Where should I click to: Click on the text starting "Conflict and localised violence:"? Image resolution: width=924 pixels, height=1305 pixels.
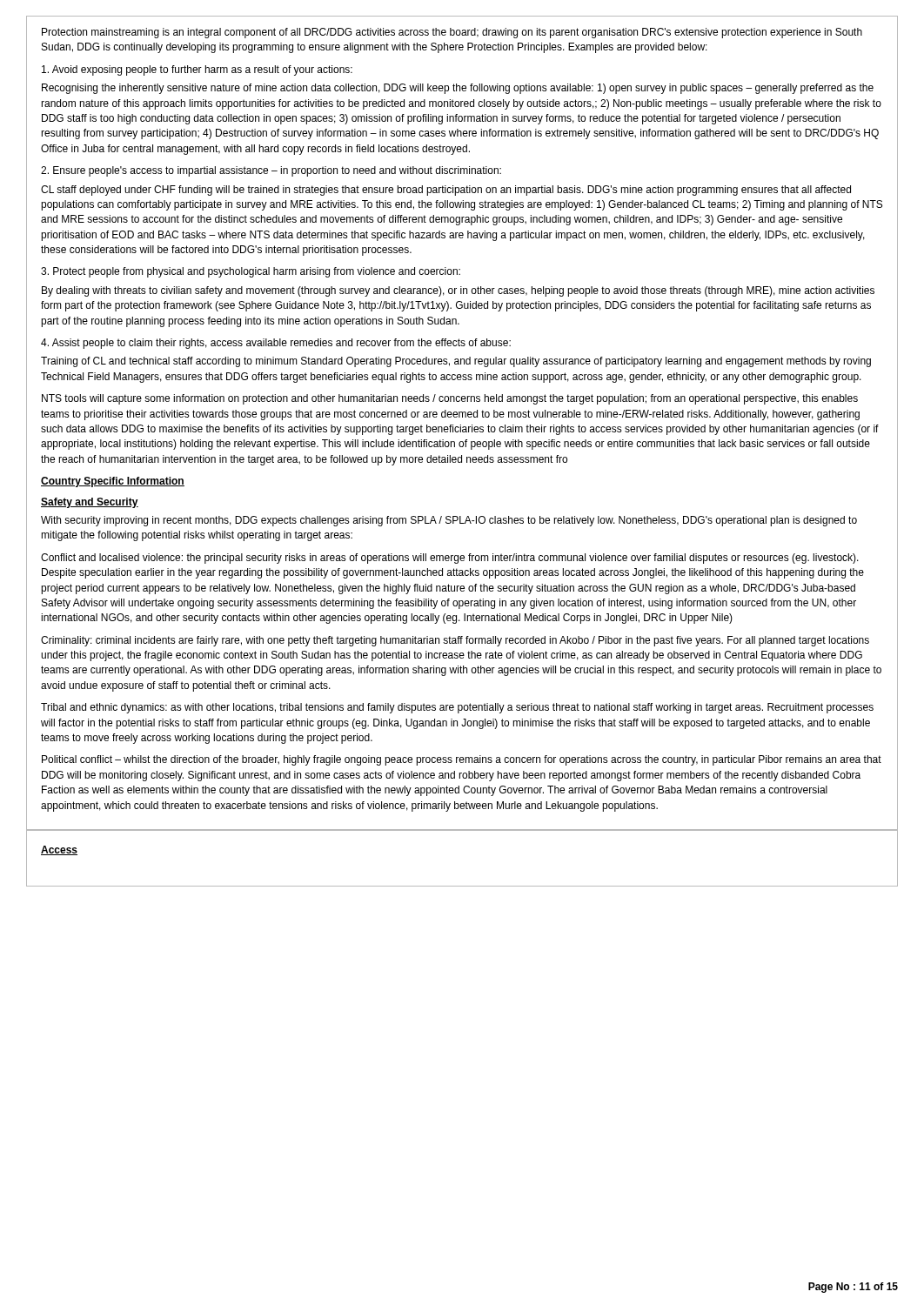(x=452, y=588)
